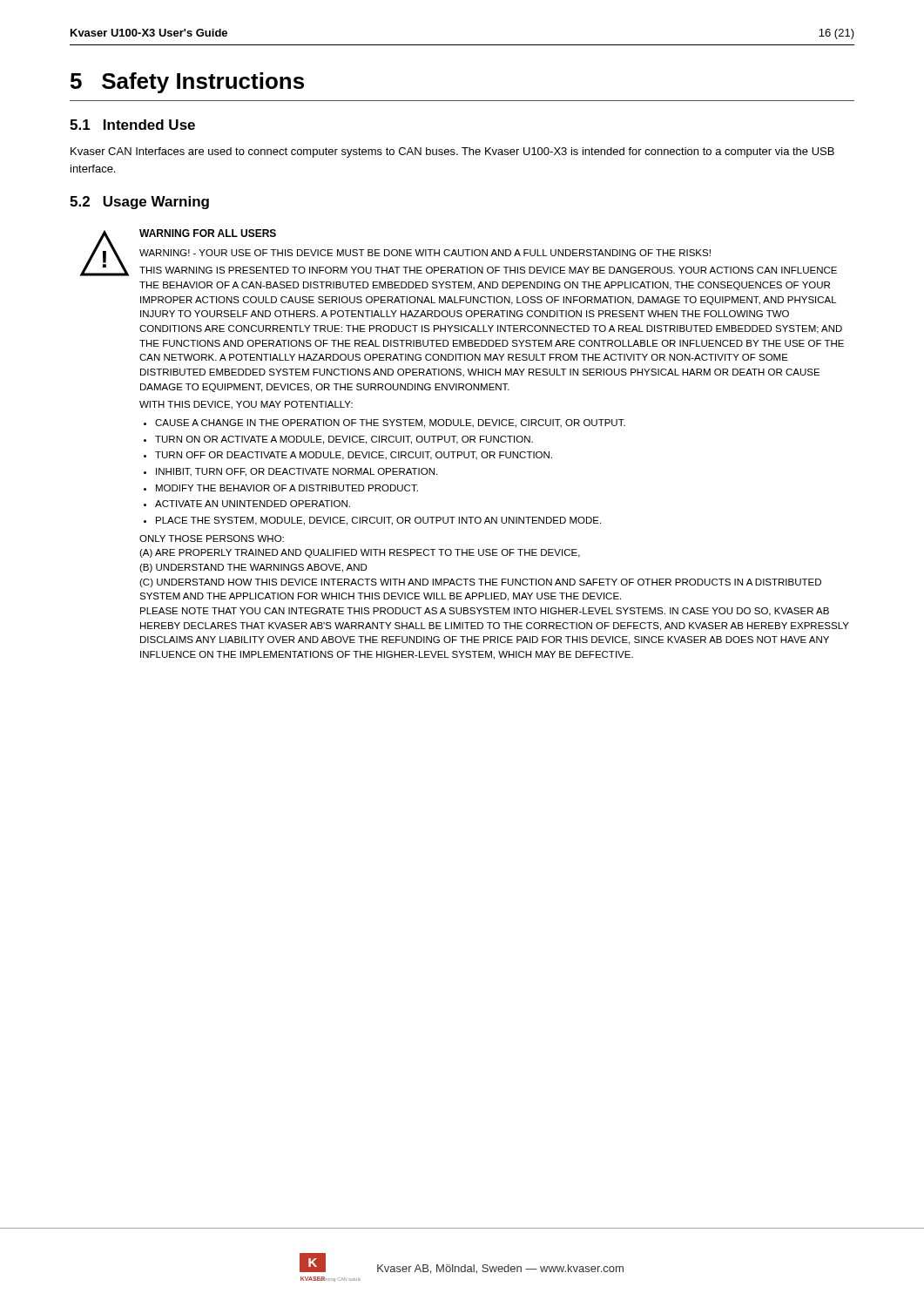924x1307 pixels.
Task: Find the block on this page that starts "Kvaser CAN Interfaces are used to"
Action: [452, 160]
